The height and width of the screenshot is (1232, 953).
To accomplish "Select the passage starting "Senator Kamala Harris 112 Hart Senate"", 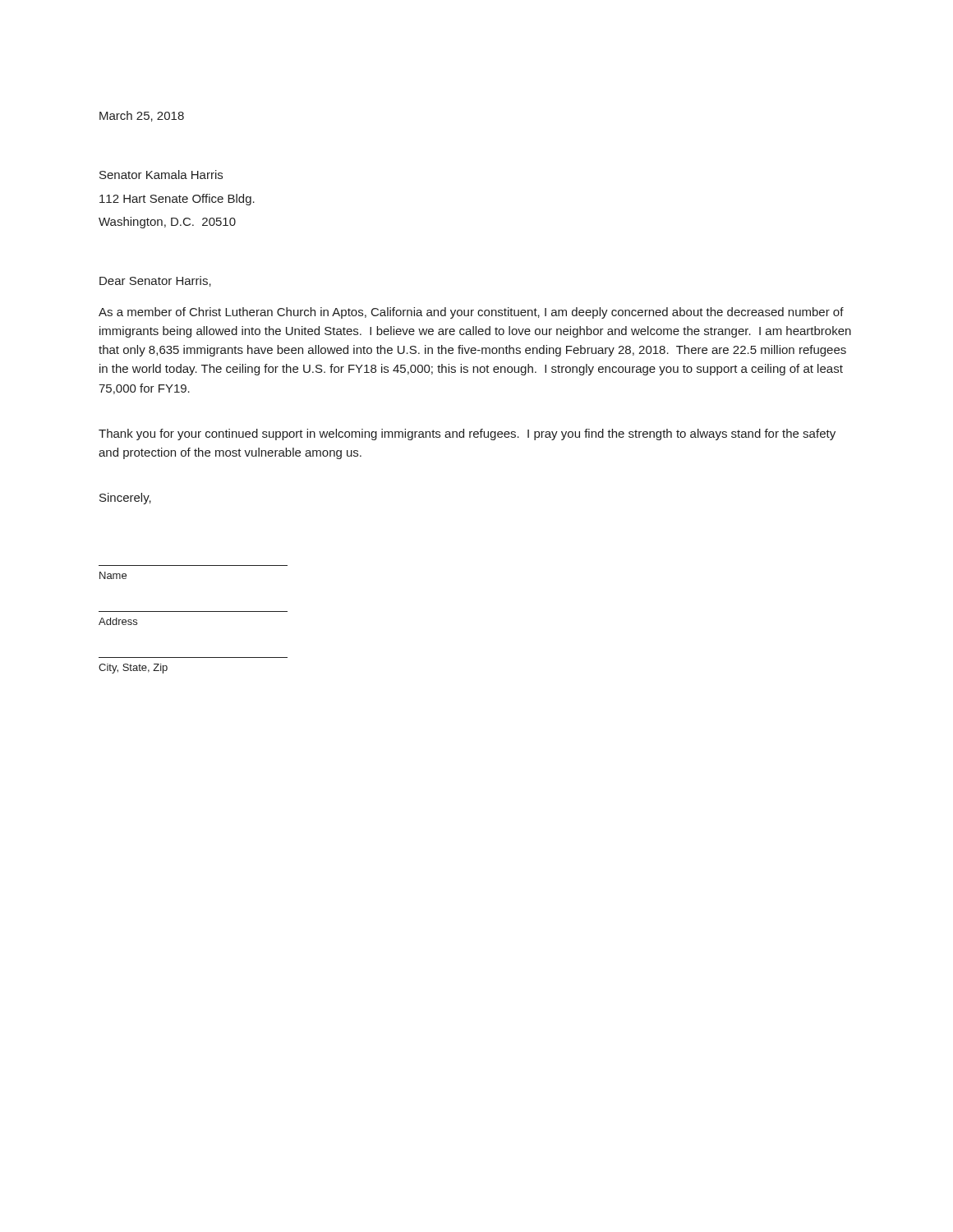I will coord(177,198).
